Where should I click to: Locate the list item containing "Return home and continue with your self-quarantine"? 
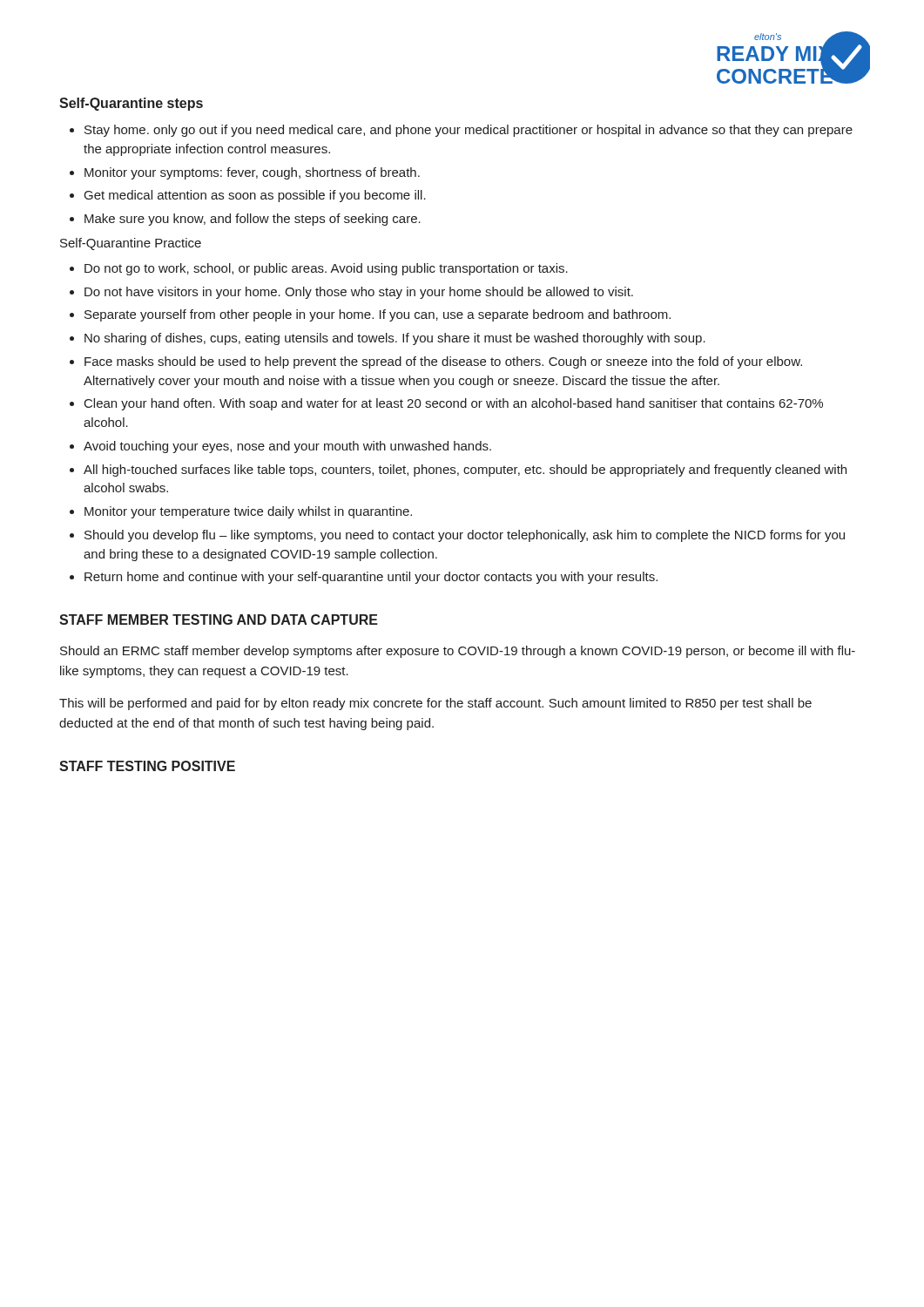point(371,577)
